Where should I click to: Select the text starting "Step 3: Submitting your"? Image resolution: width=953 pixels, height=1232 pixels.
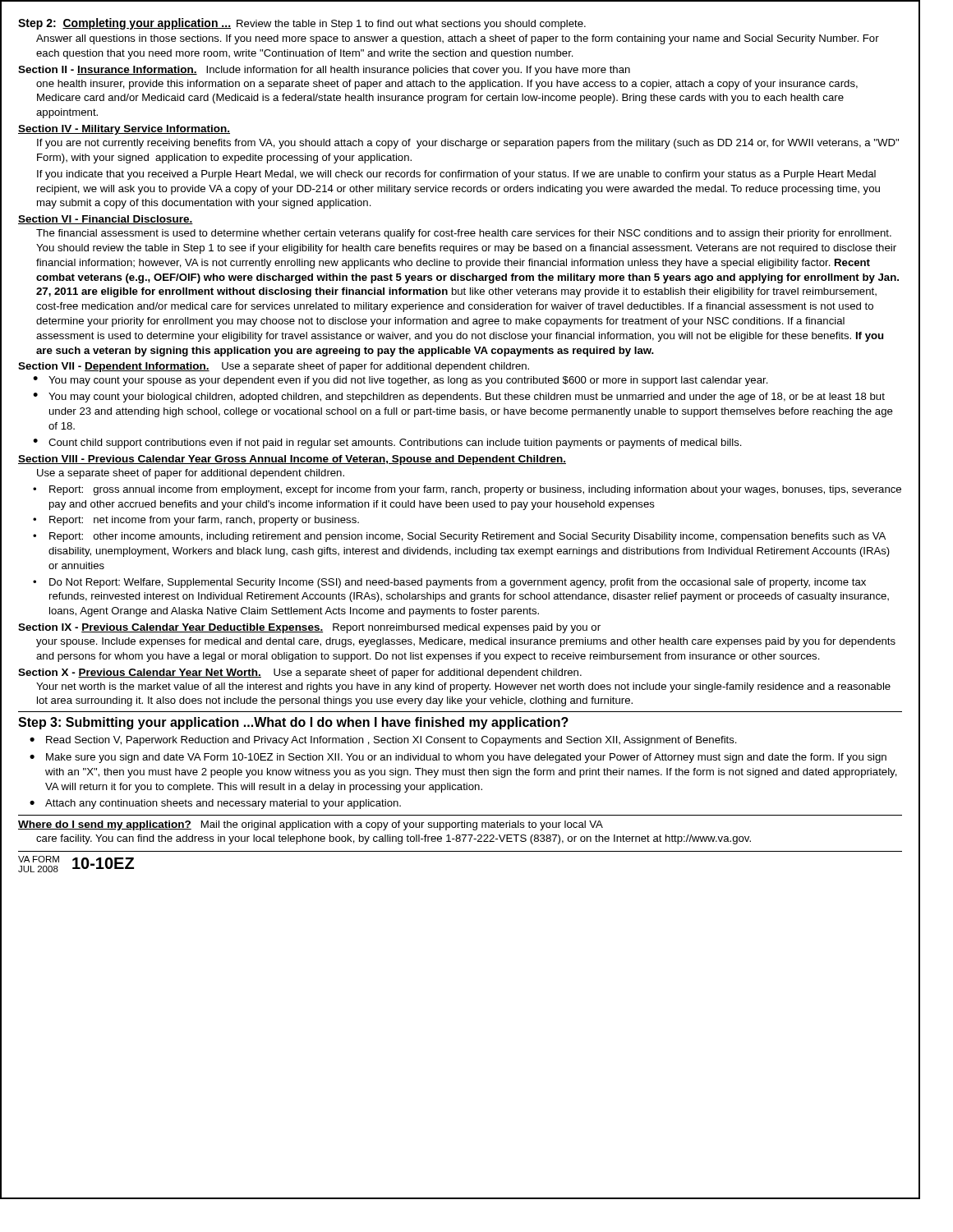293,723
